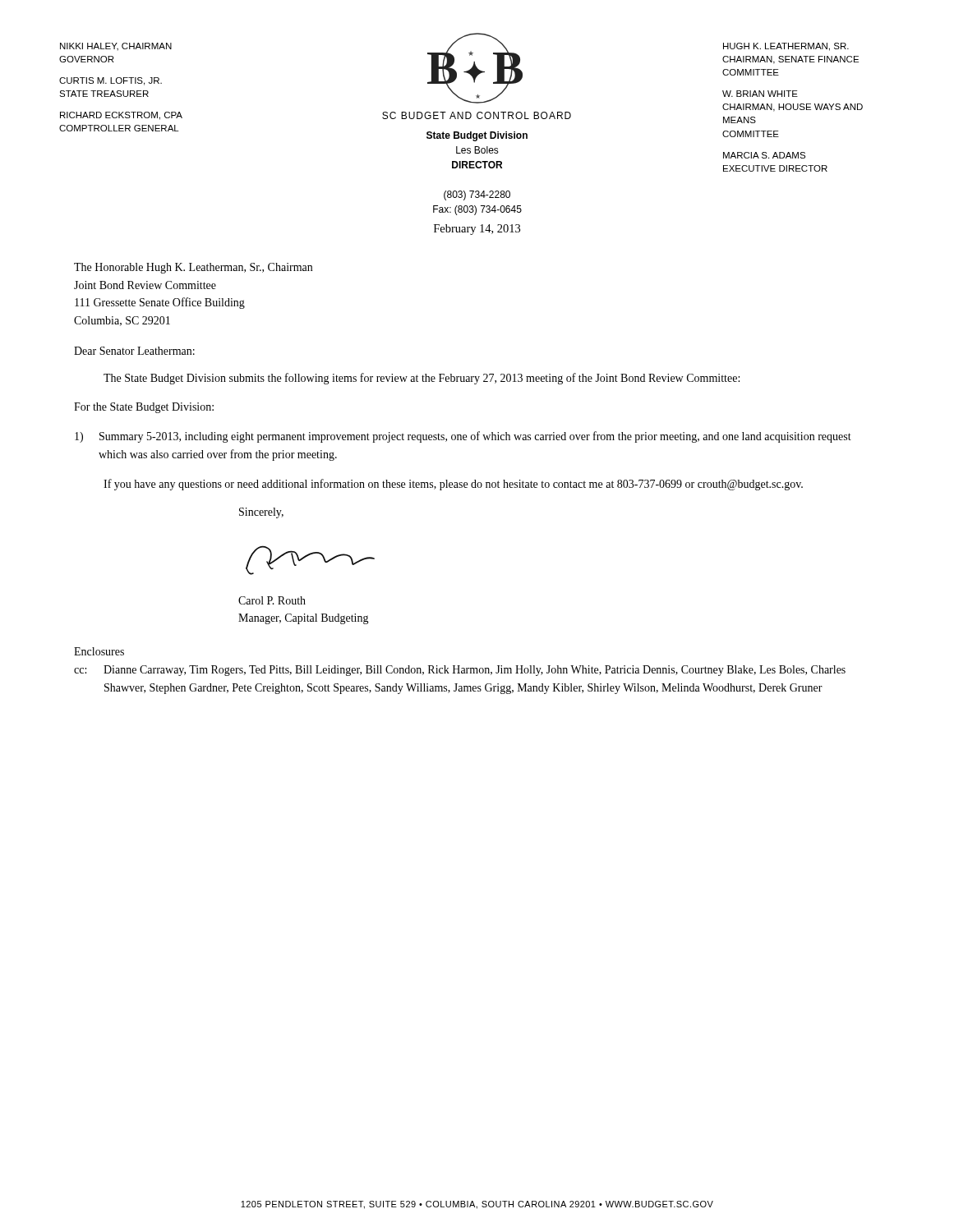The width and height of the screenshot is (954, 1232).
Task: Find the illustration
Action: (477, 556)
